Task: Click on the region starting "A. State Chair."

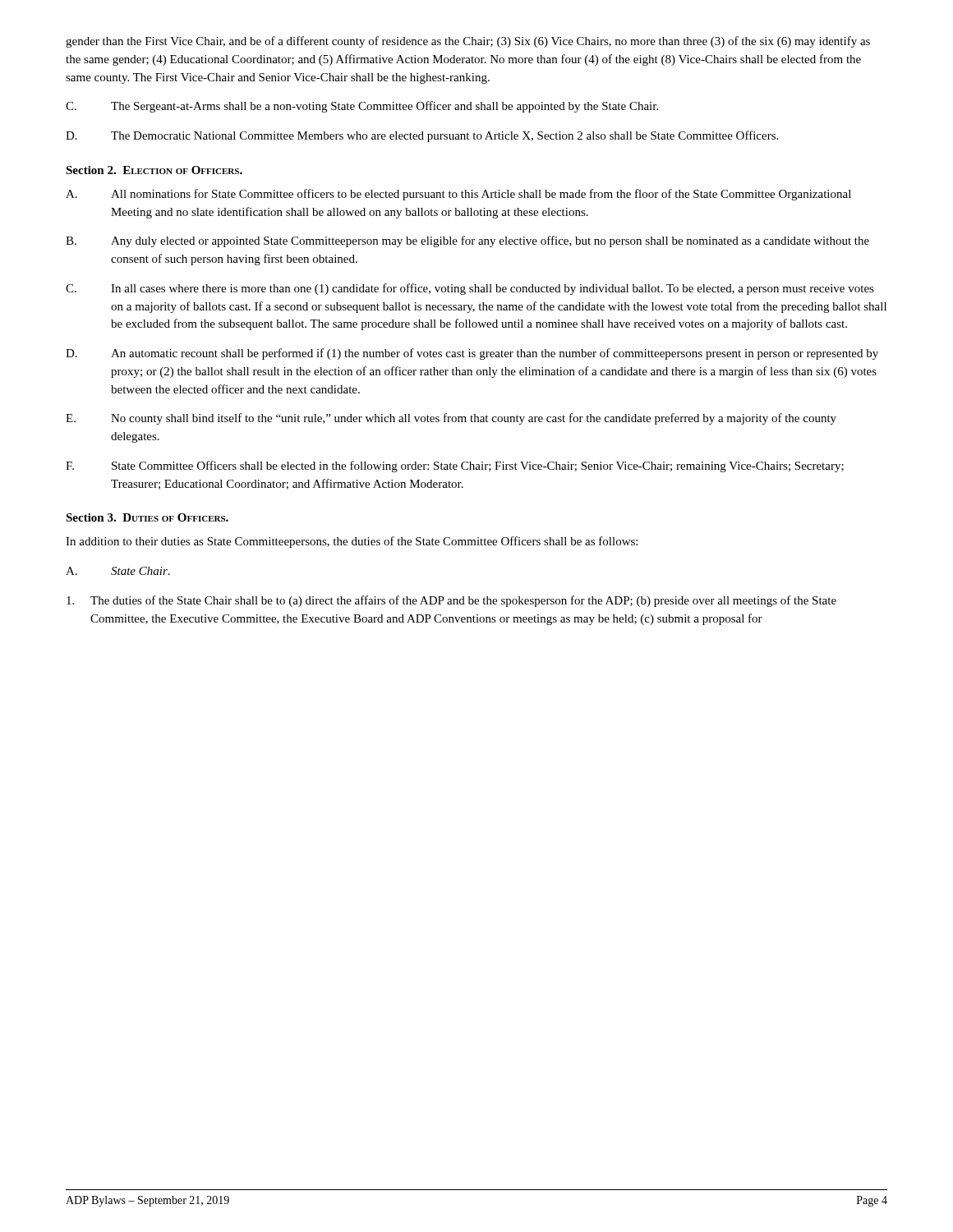Action: (118, 571)
